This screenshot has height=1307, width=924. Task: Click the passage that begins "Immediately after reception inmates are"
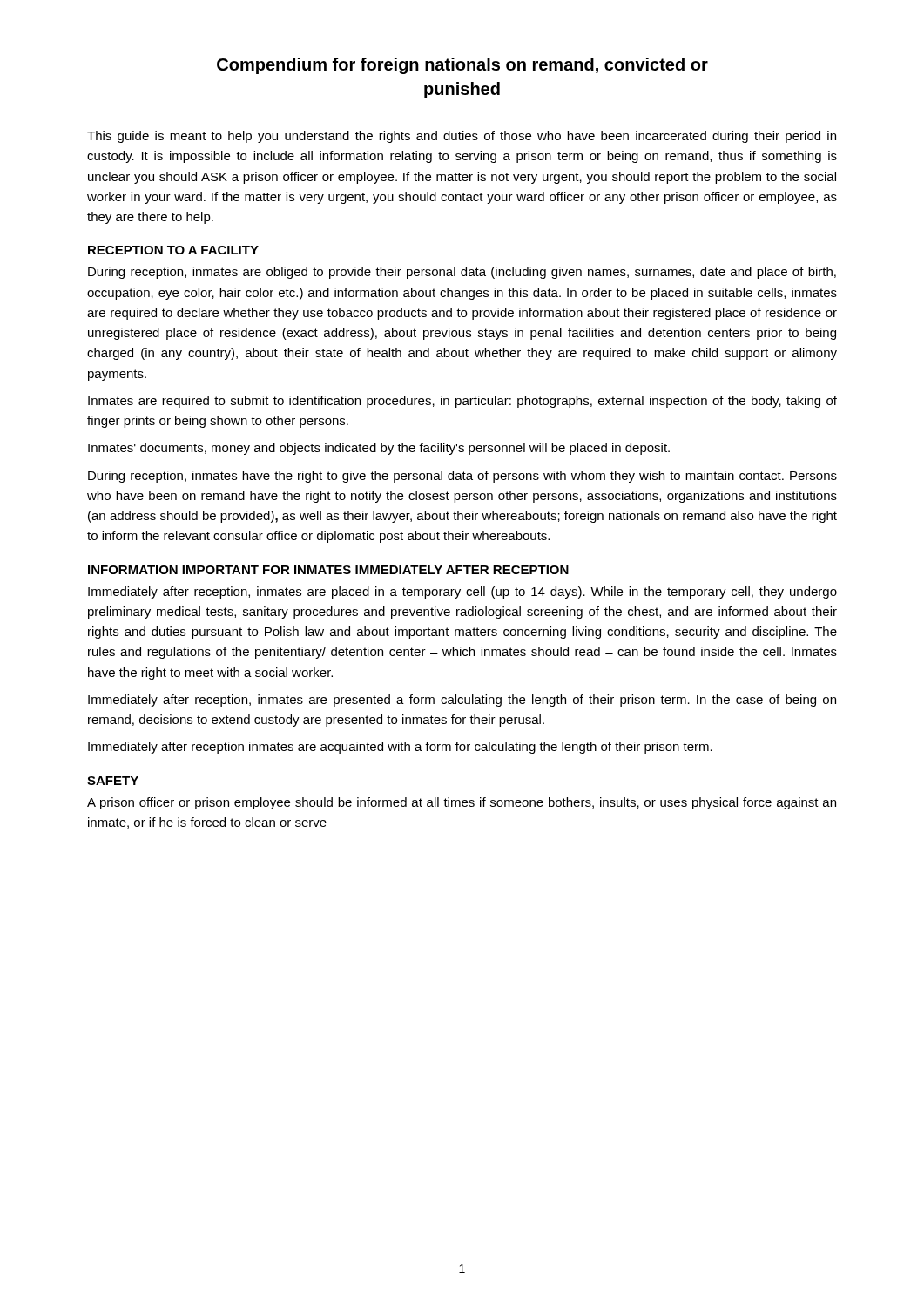[400, 746]
